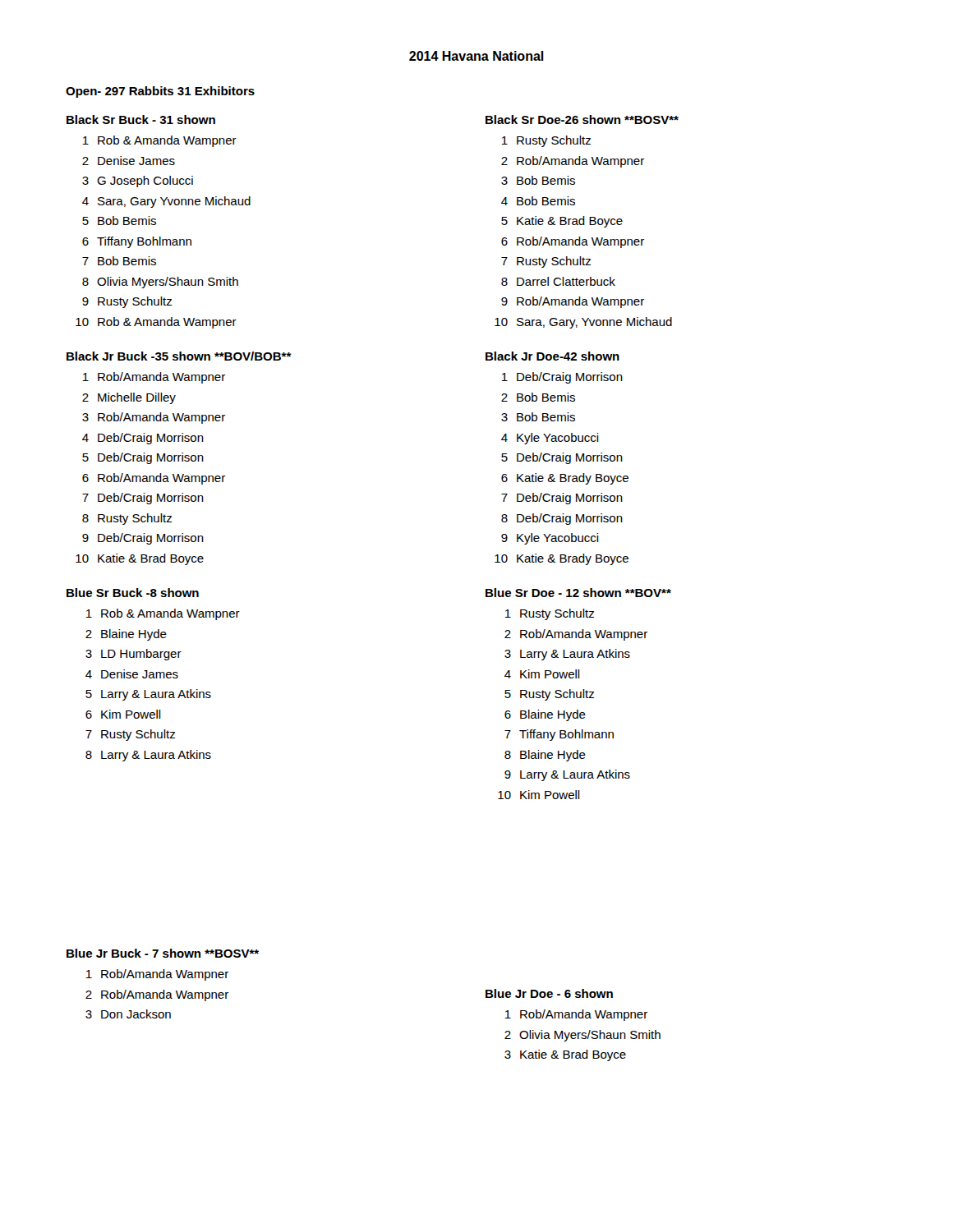Locate the passage starting "Black Jr Doe-42"

click(x=552, y=356)
